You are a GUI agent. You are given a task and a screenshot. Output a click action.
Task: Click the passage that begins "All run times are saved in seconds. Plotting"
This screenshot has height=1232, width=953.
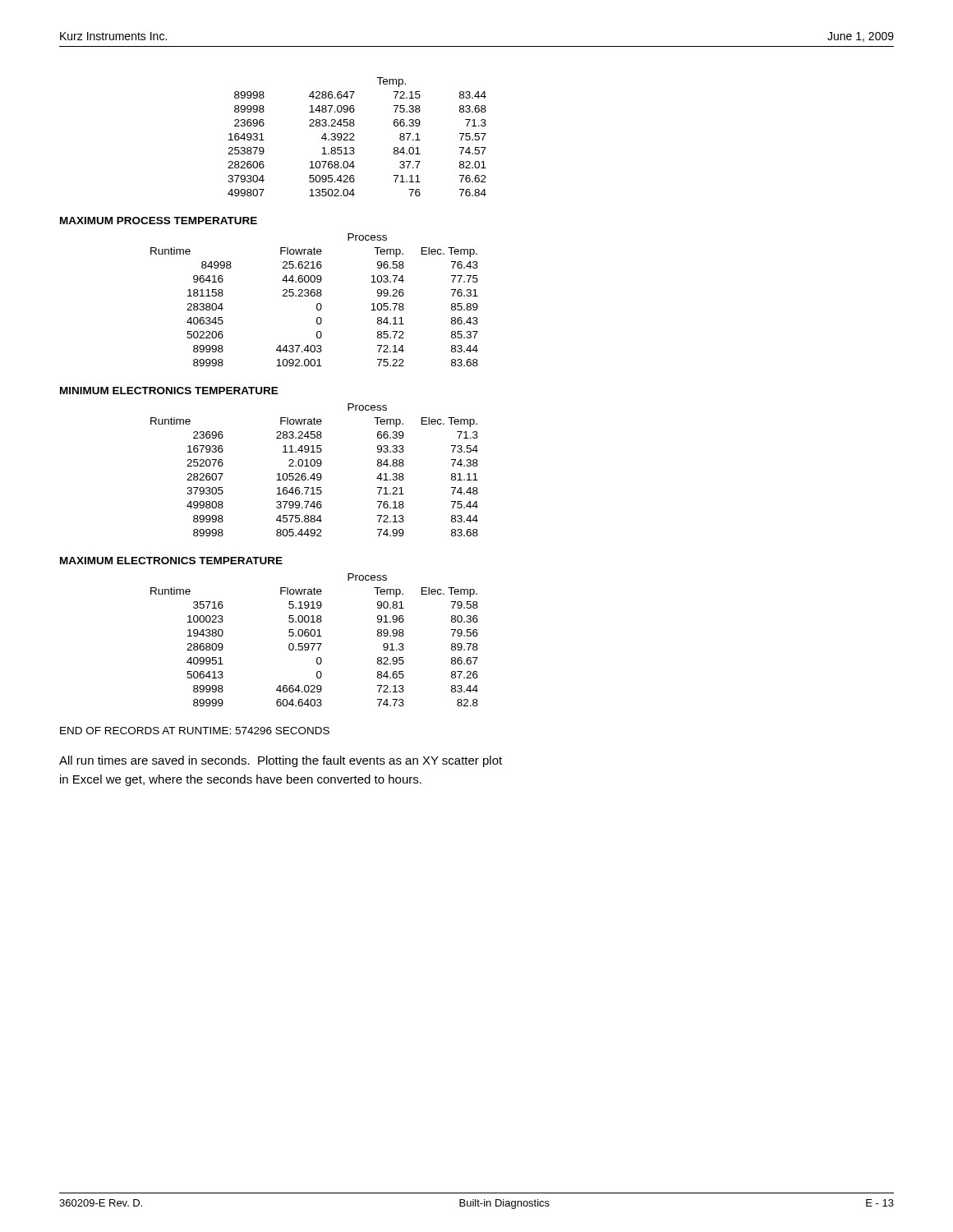coord(281,769)
